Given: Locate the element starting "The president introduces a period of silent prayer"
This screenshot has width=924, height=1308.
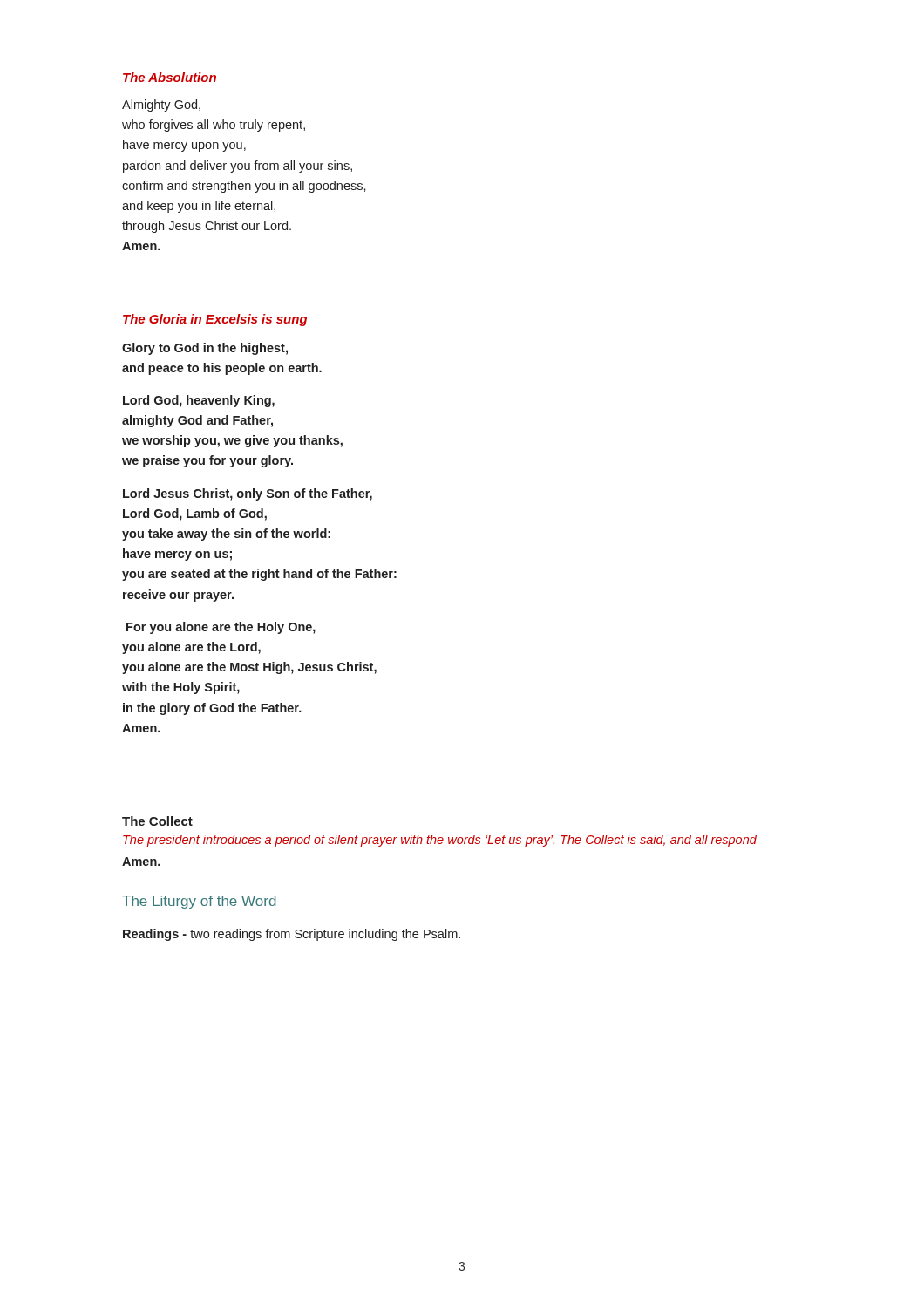Looking at the screenshot, I should pyautogui.click(x=439, y=840).
